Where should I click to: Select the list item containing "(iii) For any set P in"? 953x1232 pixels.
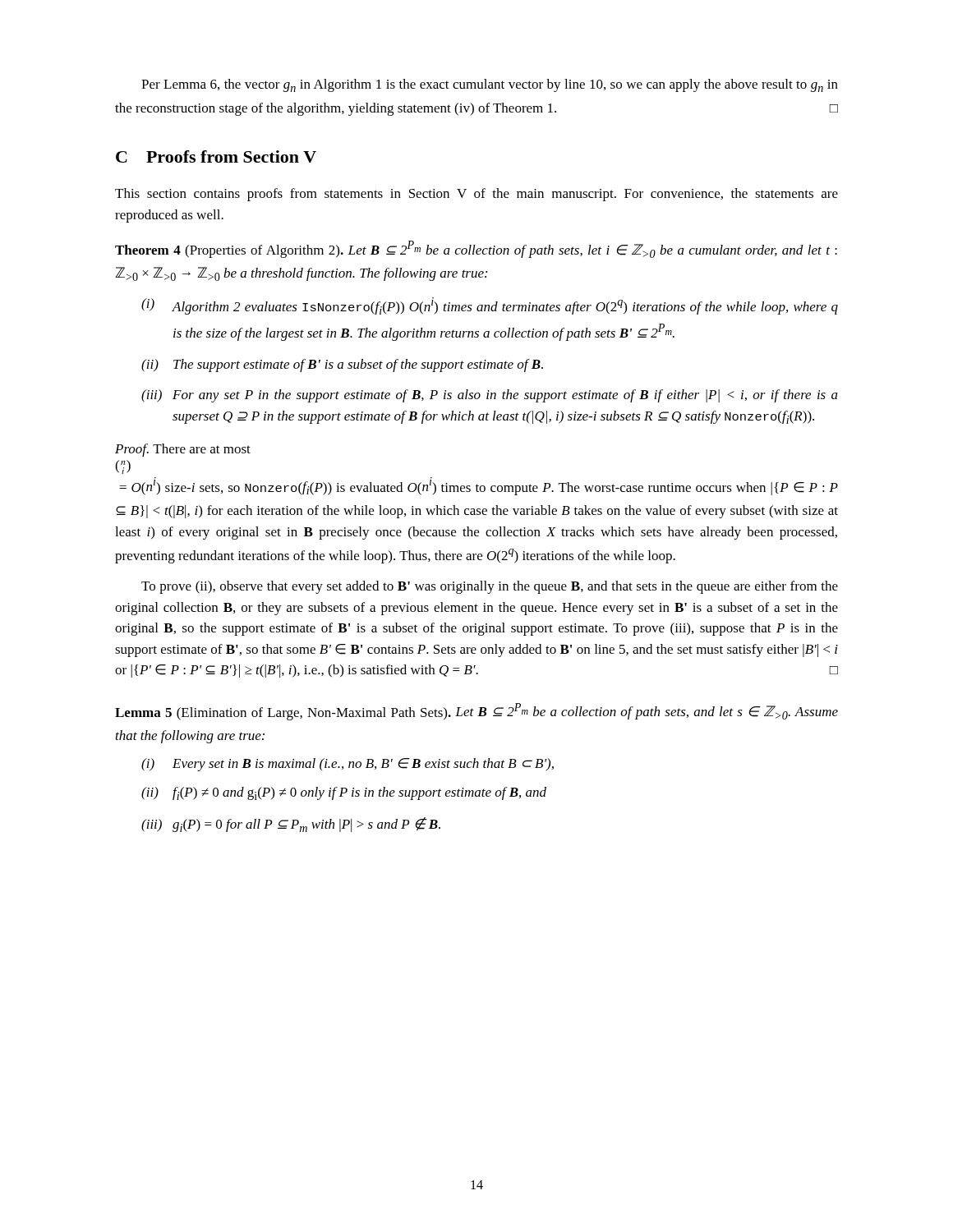[490, 407]
